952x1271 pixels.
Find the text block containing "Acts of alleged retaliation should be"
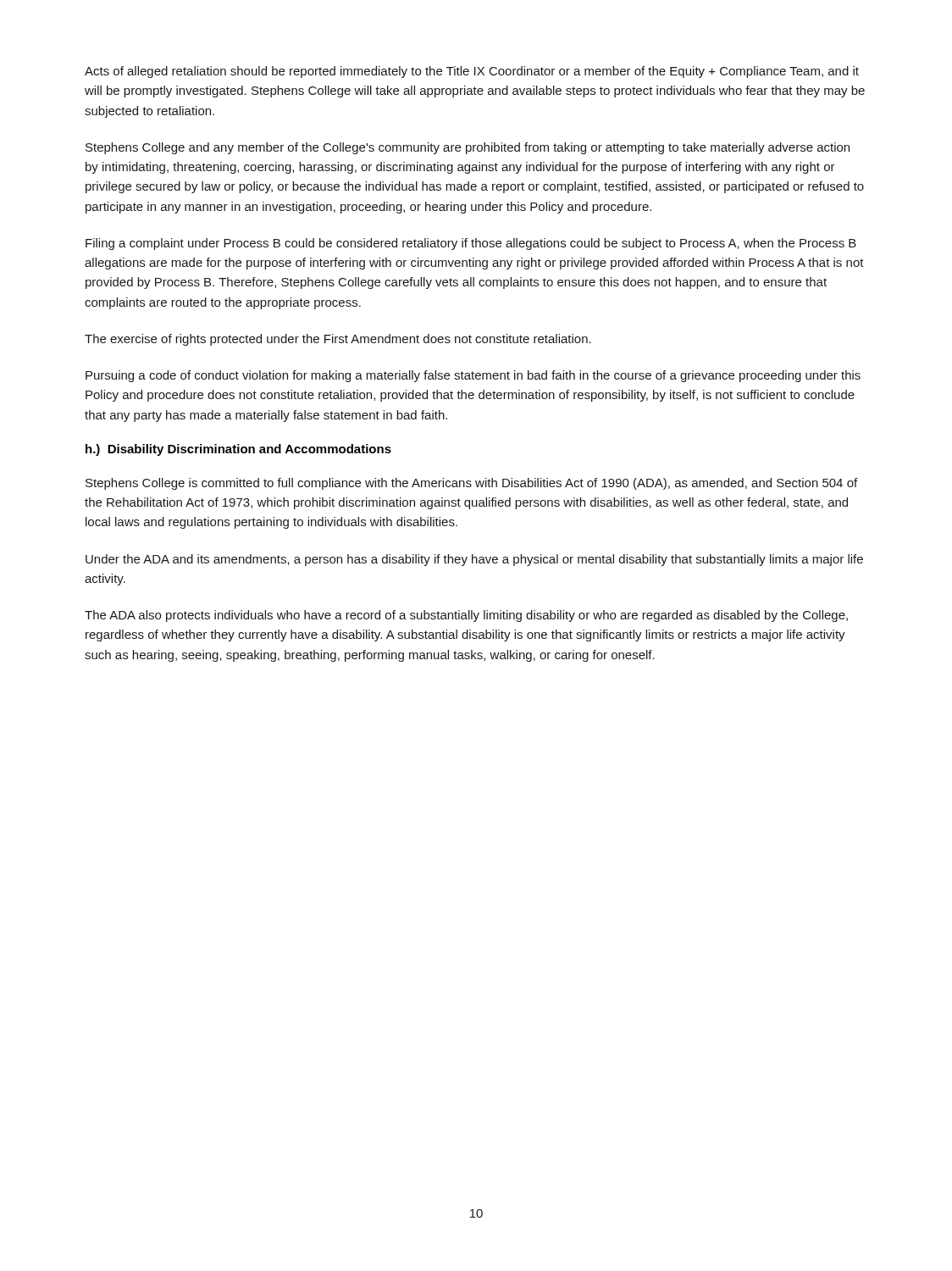tap(475, 90)
